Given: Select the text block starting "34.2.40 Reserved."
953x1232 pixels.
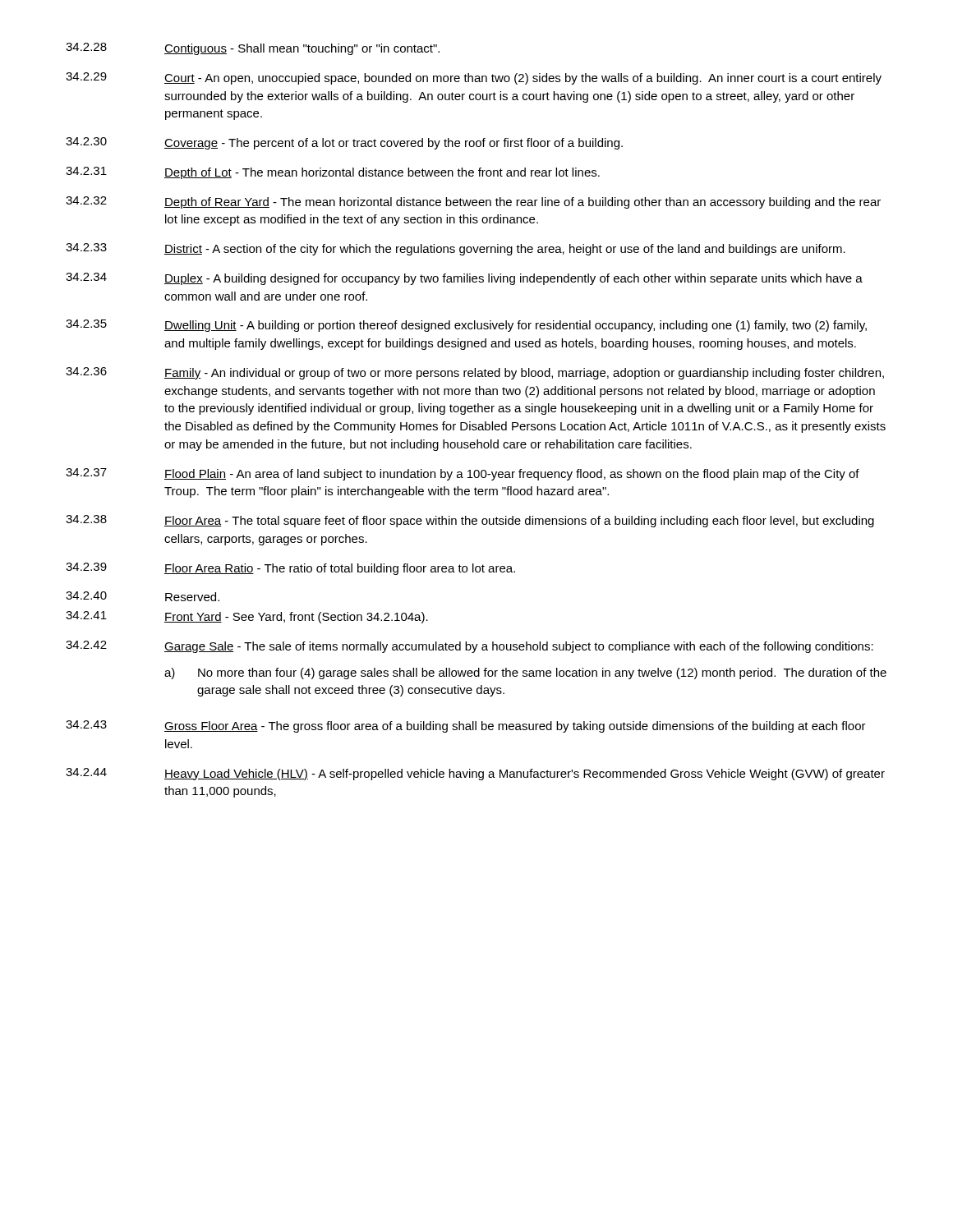Looking at the screenshot, I should pyautogui.click(x=86, y=596).
